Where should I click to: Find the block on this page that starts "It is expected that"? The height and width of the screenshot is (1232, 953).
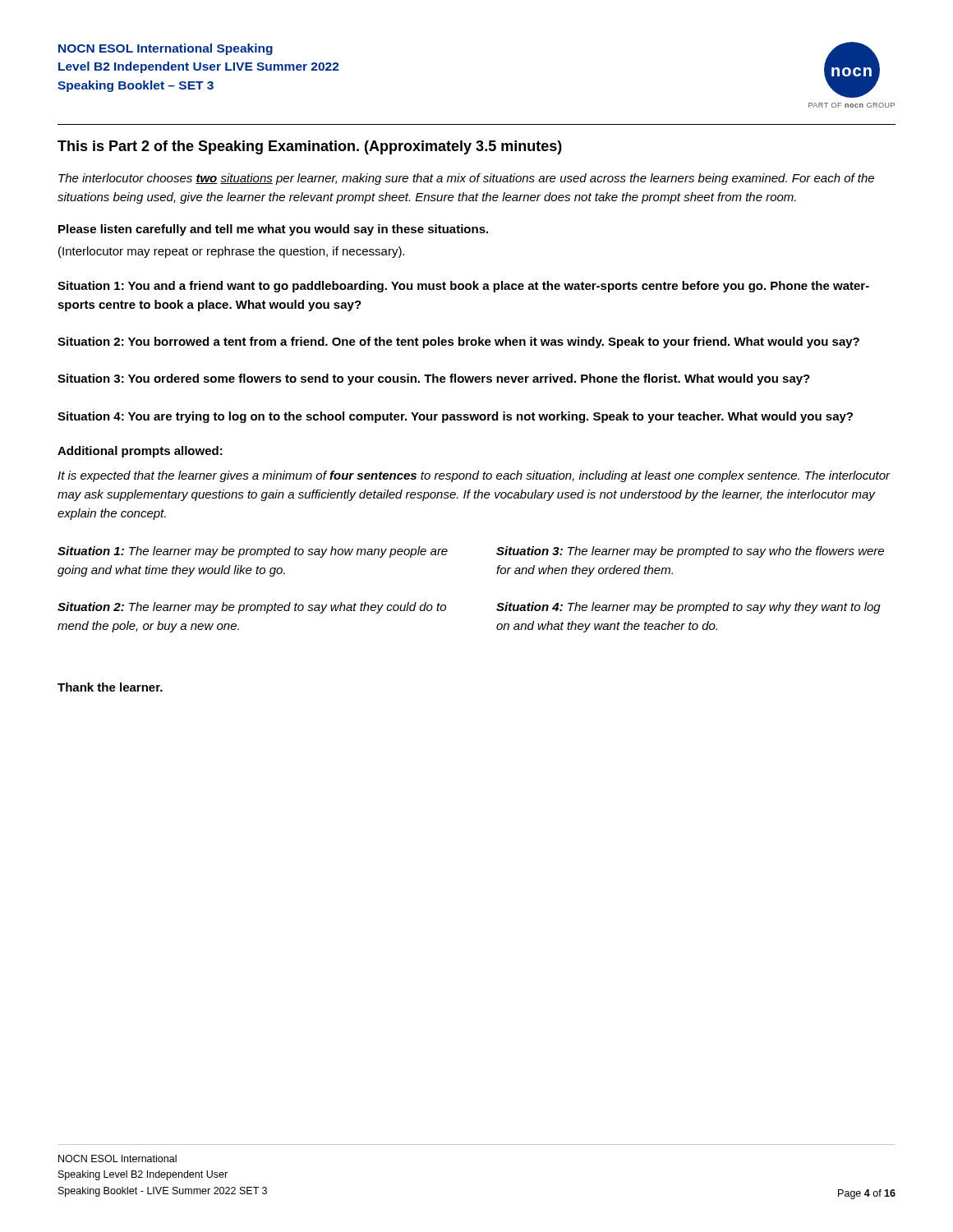(474, 494)
